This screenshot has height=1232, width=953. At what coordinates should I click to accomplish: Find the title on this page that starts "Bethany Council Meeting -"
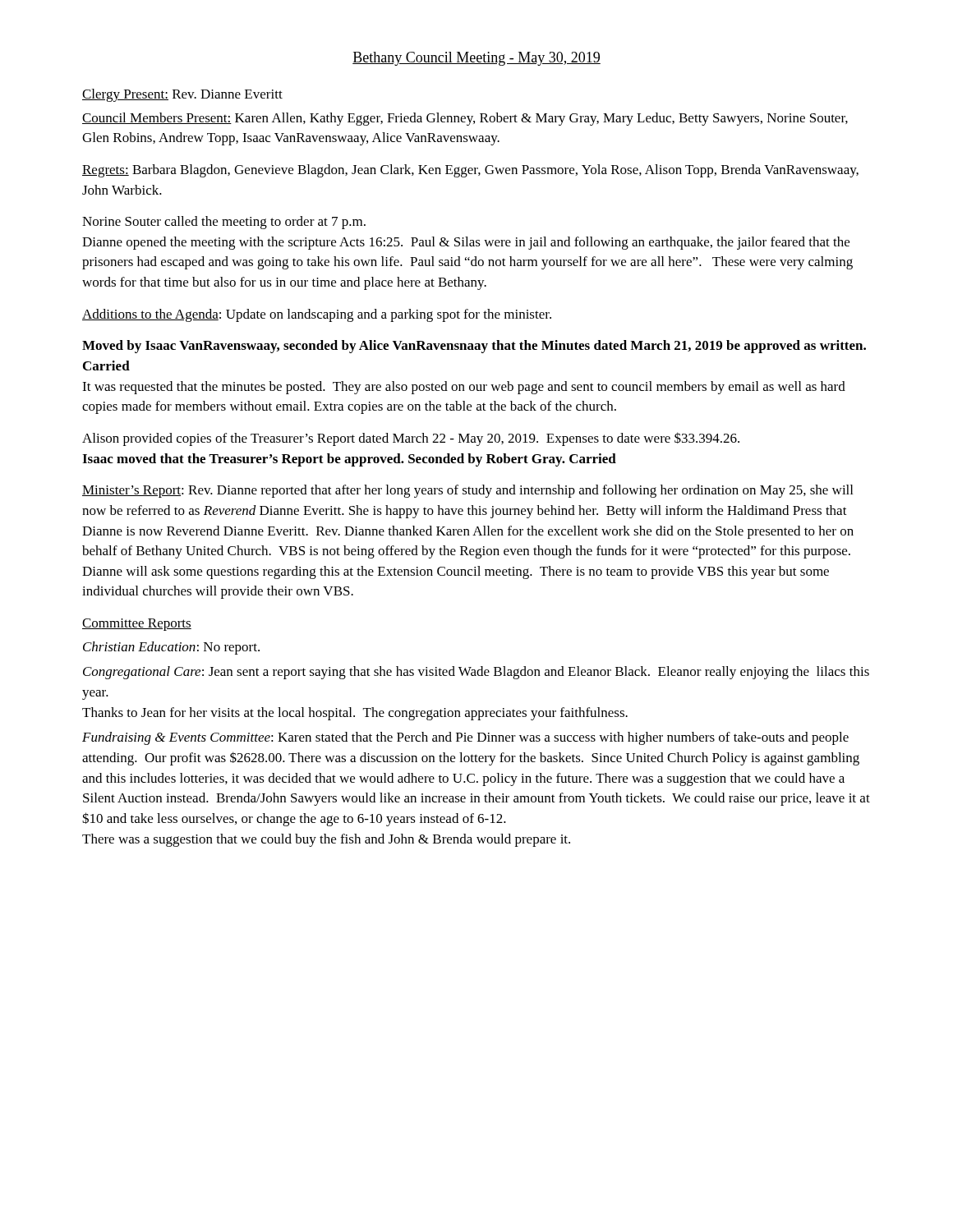476,57
